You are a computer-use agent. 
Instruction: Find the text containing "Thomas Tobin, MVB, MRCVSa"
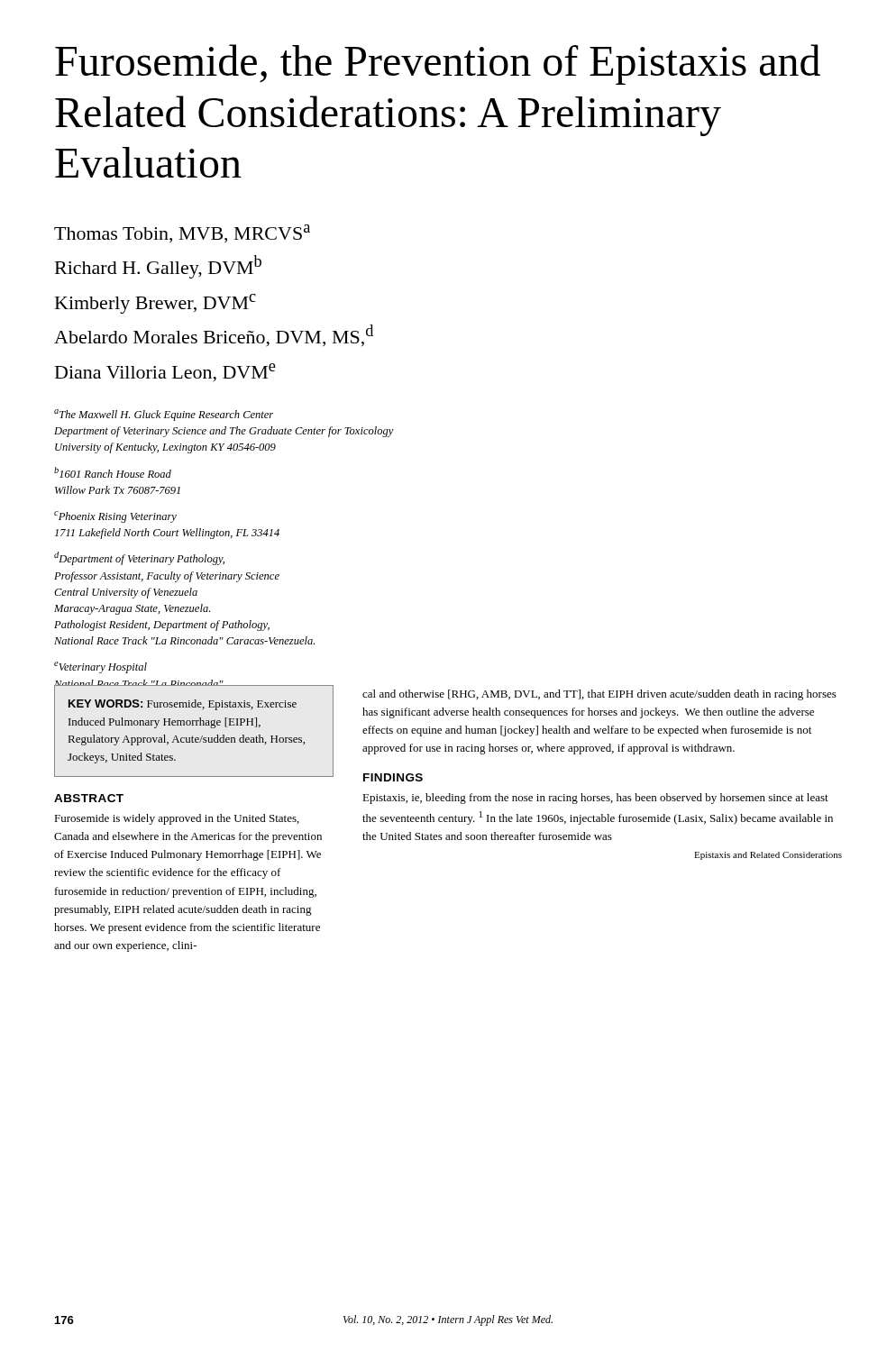(182, 231)
